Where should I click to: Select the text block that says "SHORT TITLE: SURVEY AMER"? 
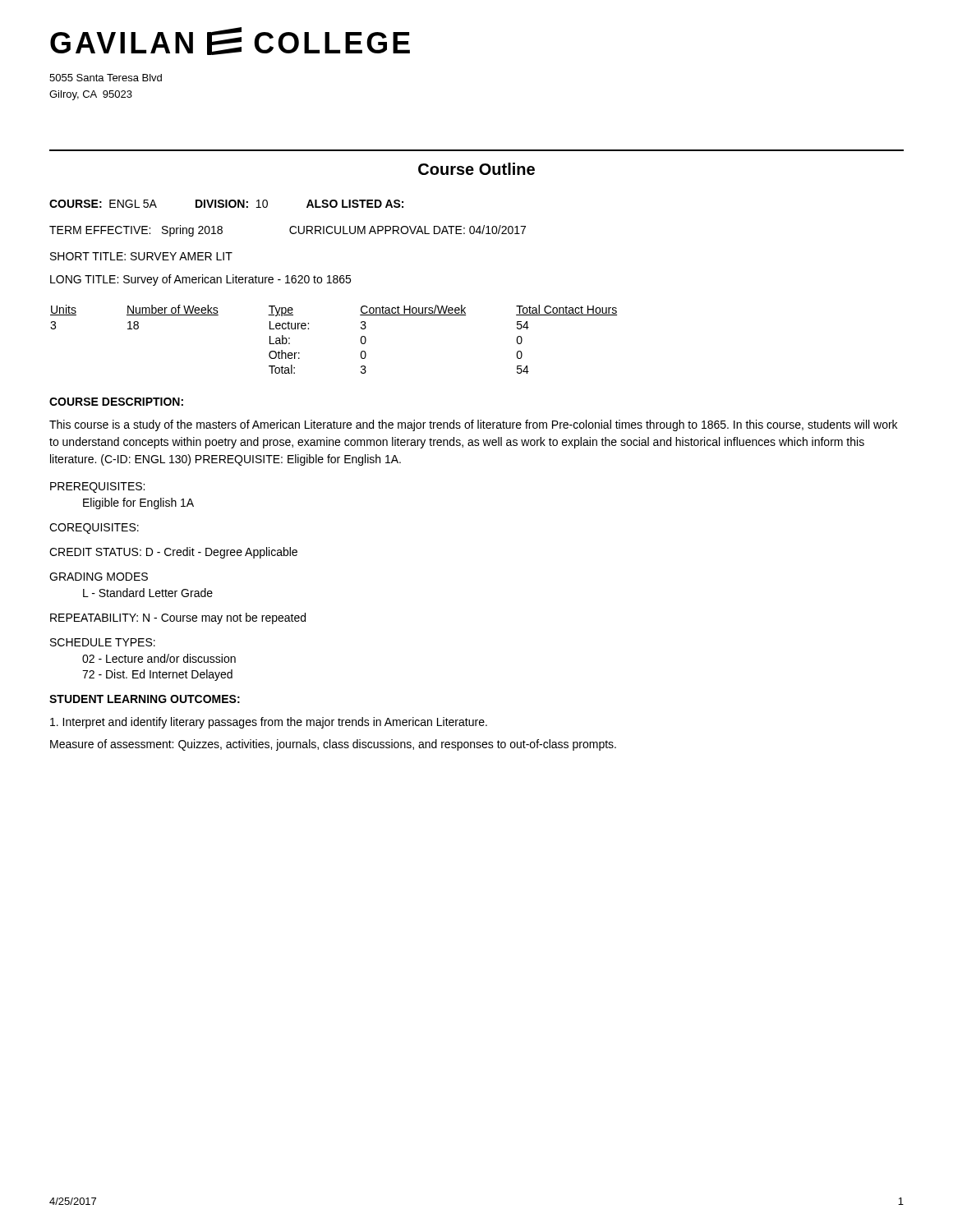pos(141,256)
